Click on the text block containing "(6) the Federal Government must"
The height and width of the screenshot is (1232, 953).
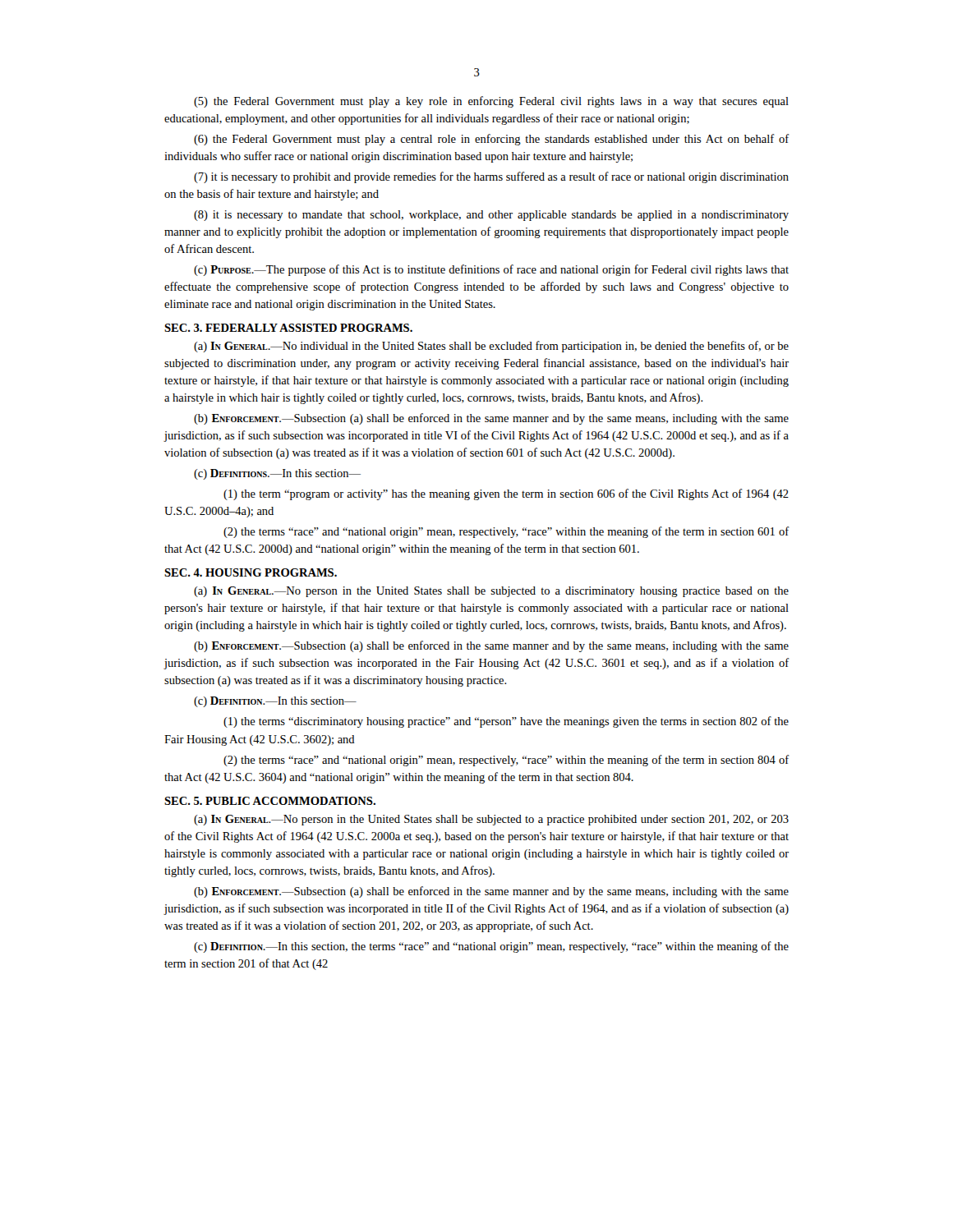tap(476, 148)
